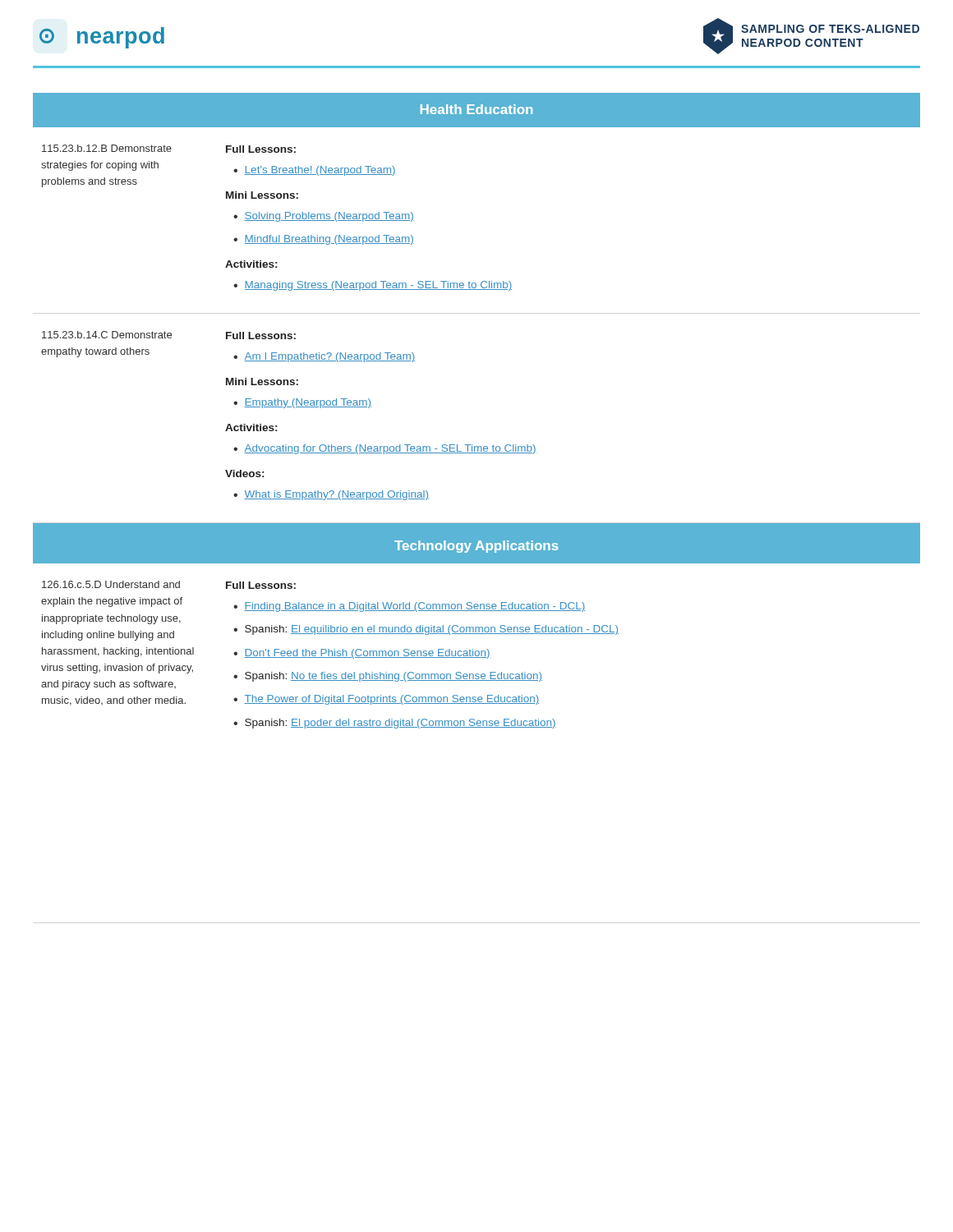Locate the table with the text "23.b.12.B Demonstrate strategies for"
953x1232 pixels.
click(476, 220)
